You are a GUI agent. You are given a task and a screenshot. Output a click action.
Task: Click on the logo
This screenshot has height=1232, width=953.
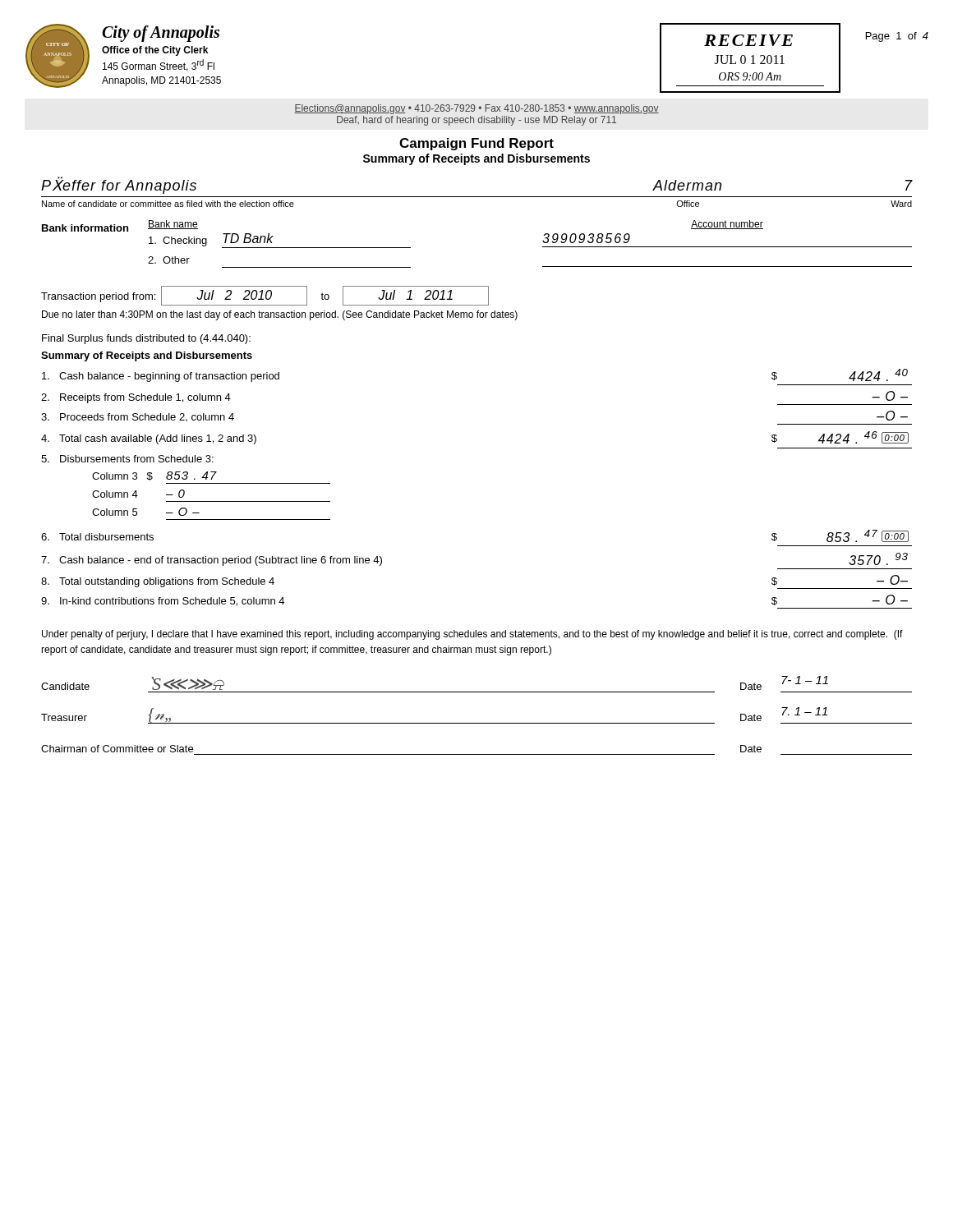point(58,56)
